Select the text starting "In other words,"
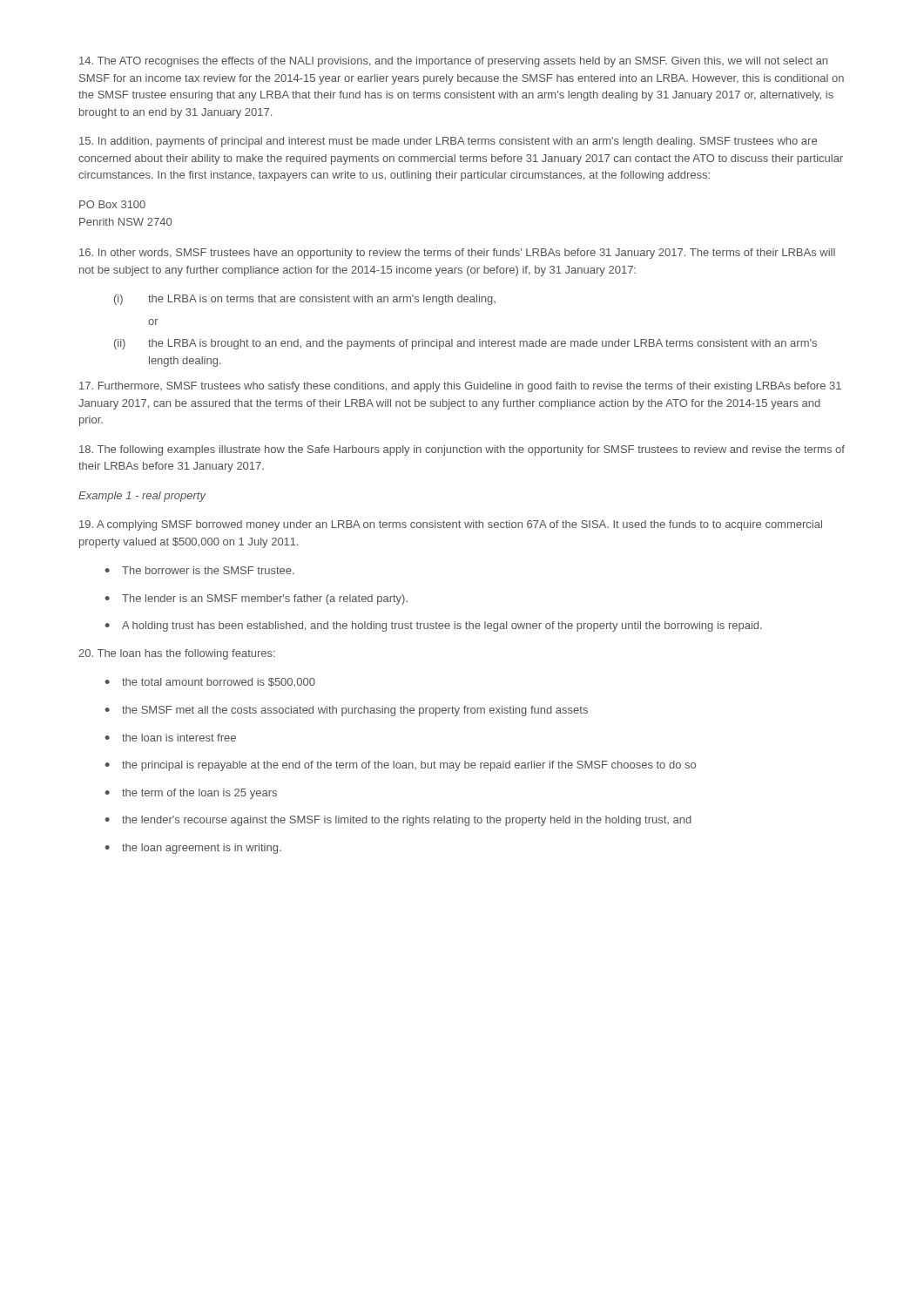The width and height of the screenshot is (924, 1307). [462, 261]
